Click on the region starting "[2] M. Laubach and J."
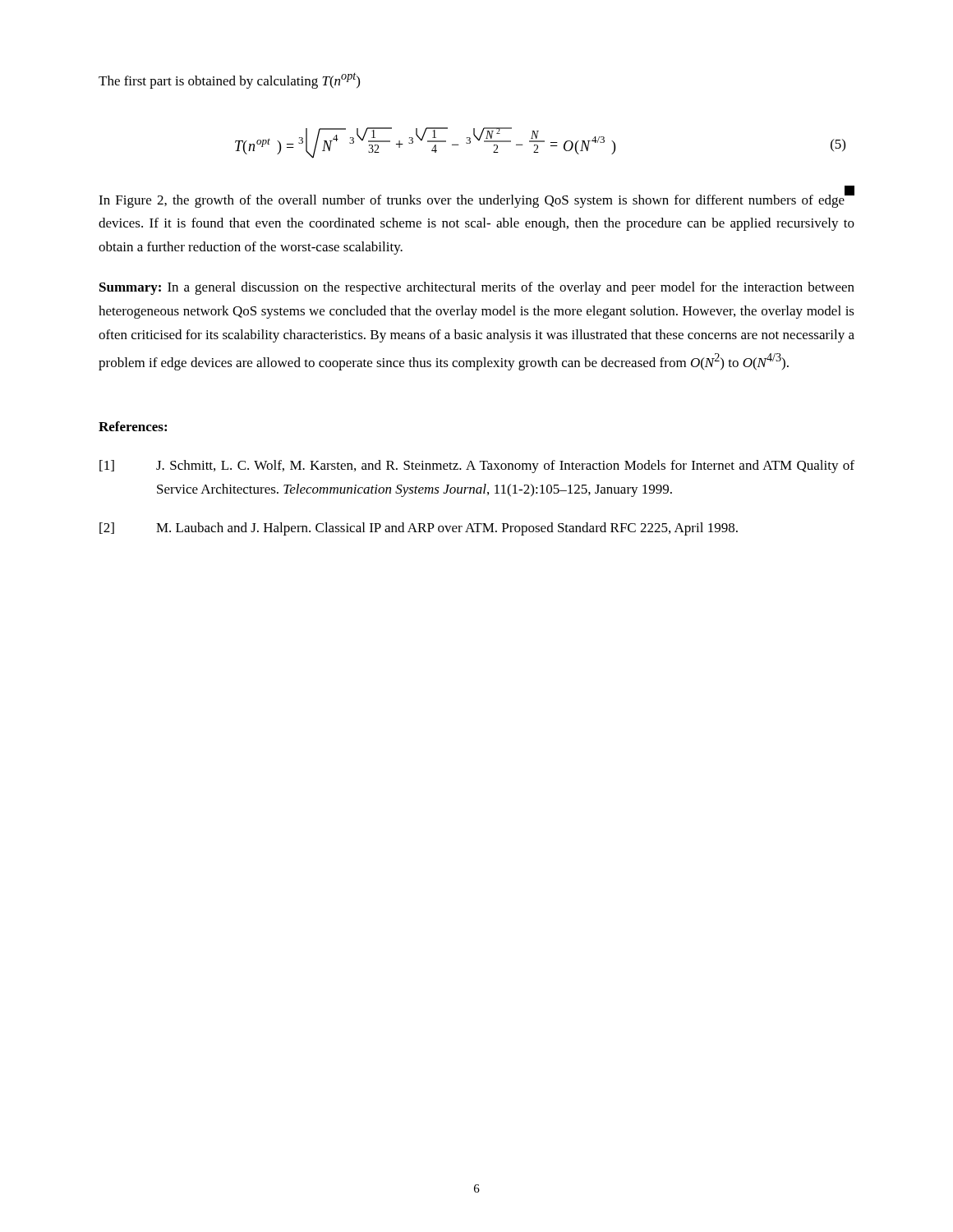This screenshot has width=953, height=1232. pos(476,529)
